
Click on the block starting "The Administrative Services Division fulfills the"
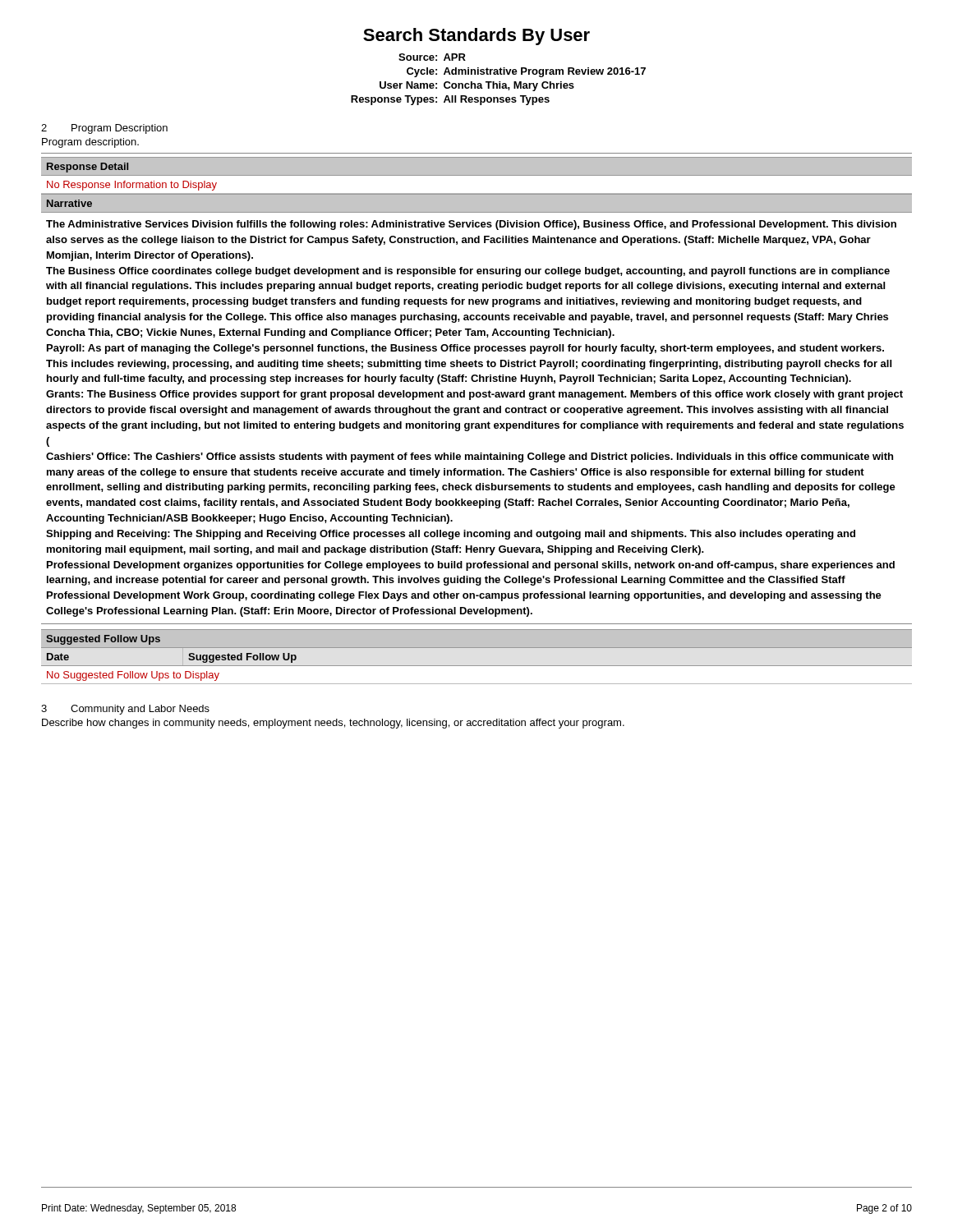point(475,417)
